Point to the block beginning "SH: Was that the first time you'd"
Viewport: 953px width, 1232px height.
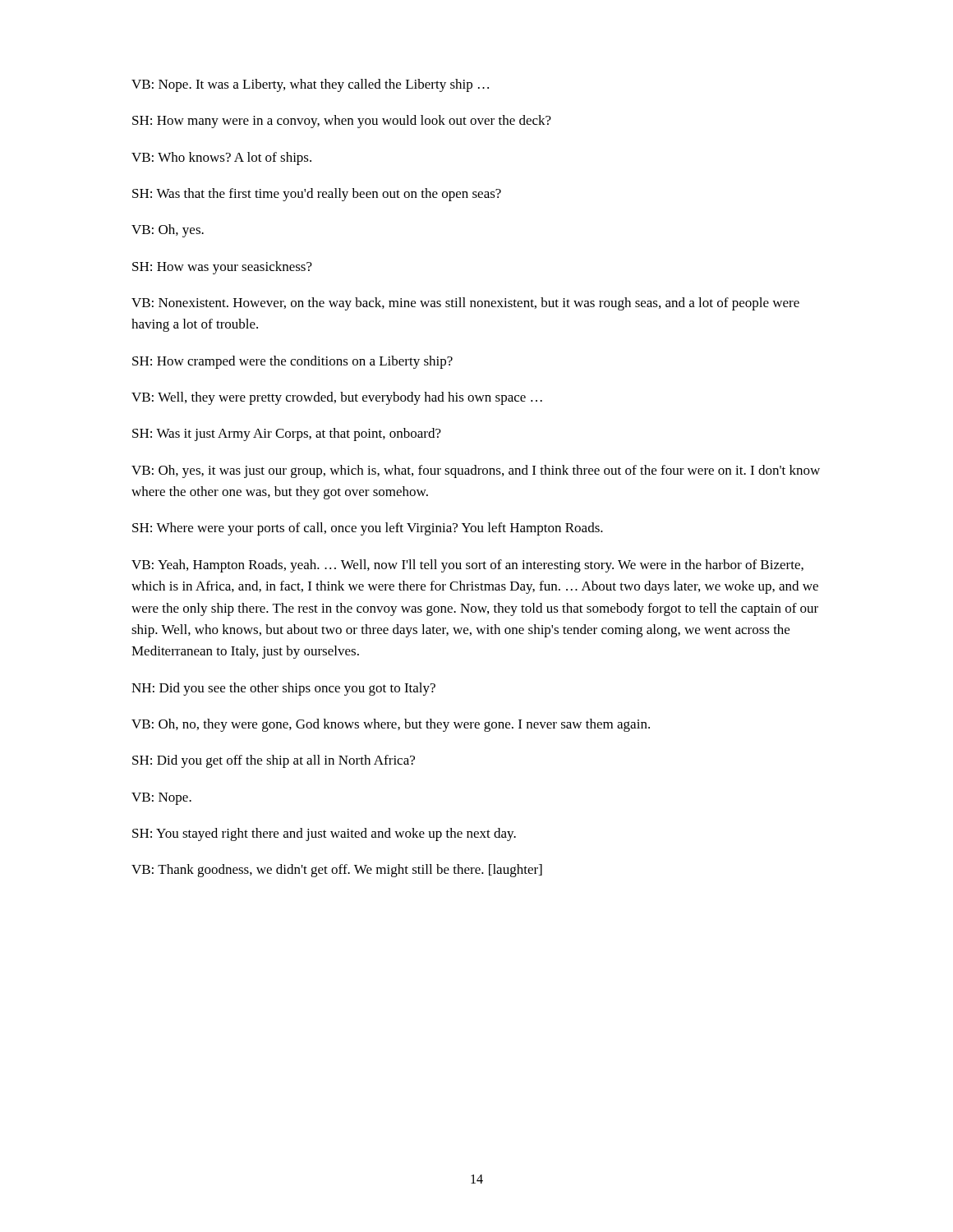click(x=316, y=193)
